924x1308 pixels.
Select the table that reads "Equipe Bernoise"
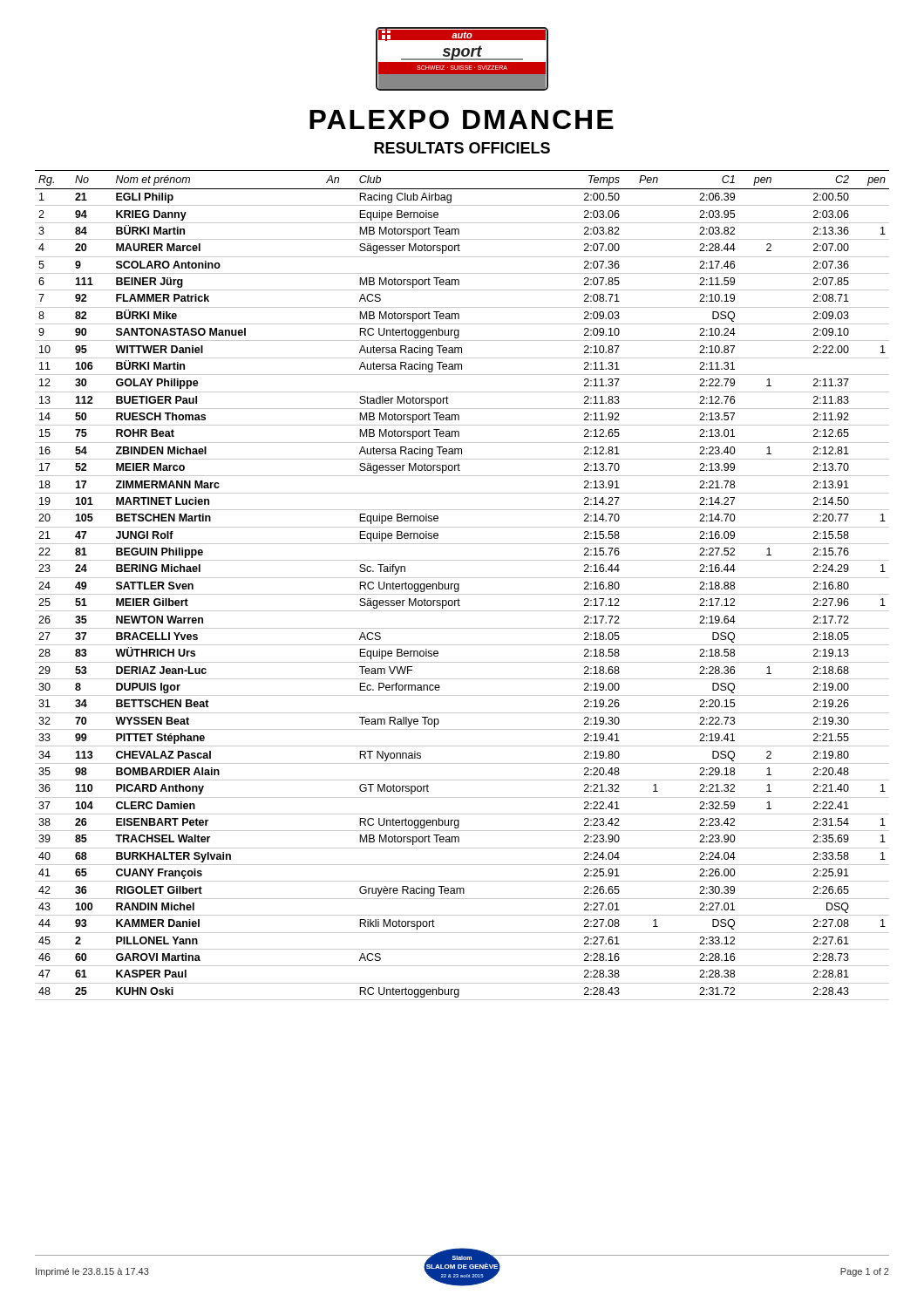click(462, 585)
